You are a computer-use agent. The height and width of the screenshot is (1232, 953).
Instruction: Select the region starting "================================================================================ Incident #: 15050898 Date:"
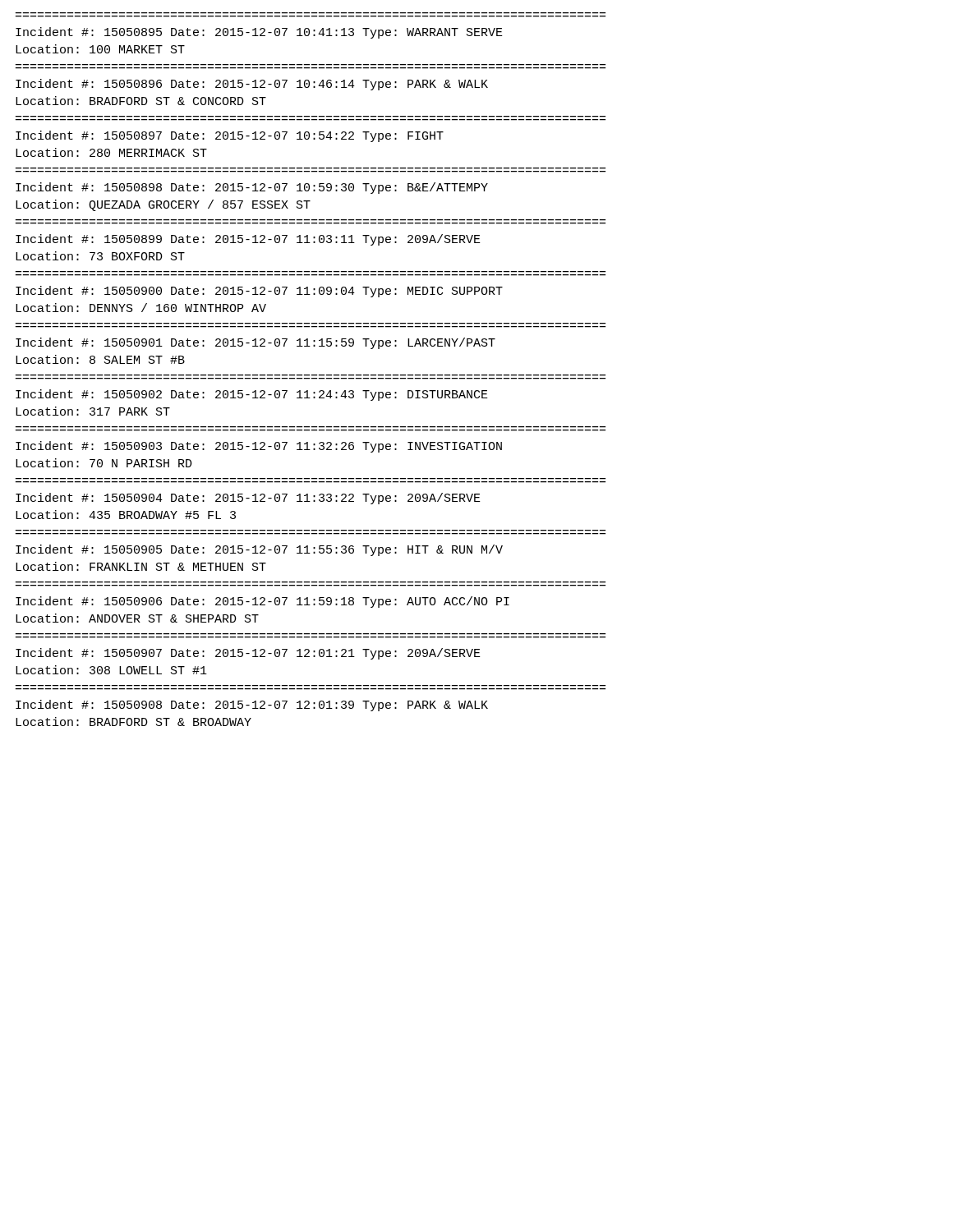coord(476,189)
